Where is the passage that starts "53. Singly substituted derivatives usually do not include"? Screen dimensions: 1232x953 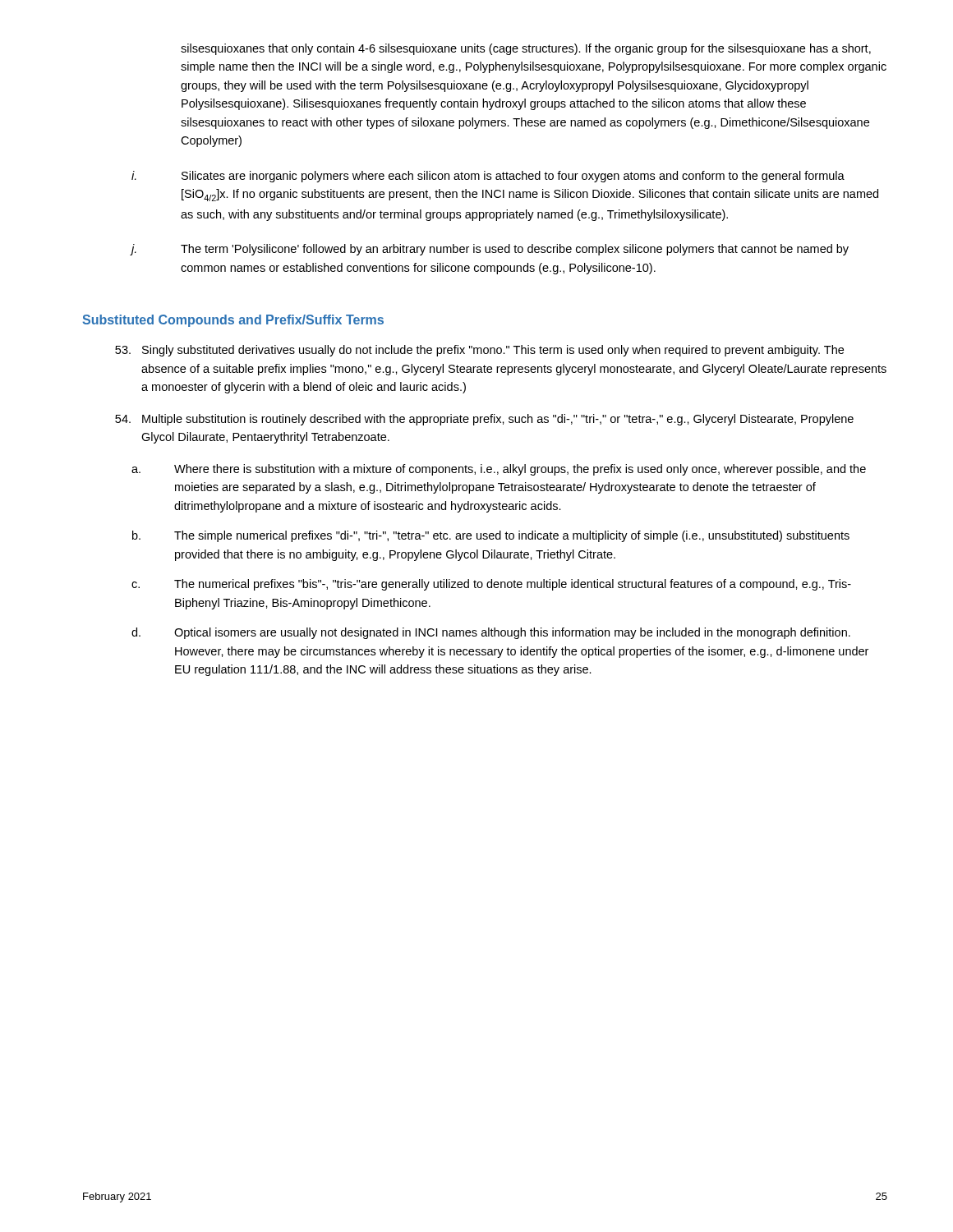[485, 369]
